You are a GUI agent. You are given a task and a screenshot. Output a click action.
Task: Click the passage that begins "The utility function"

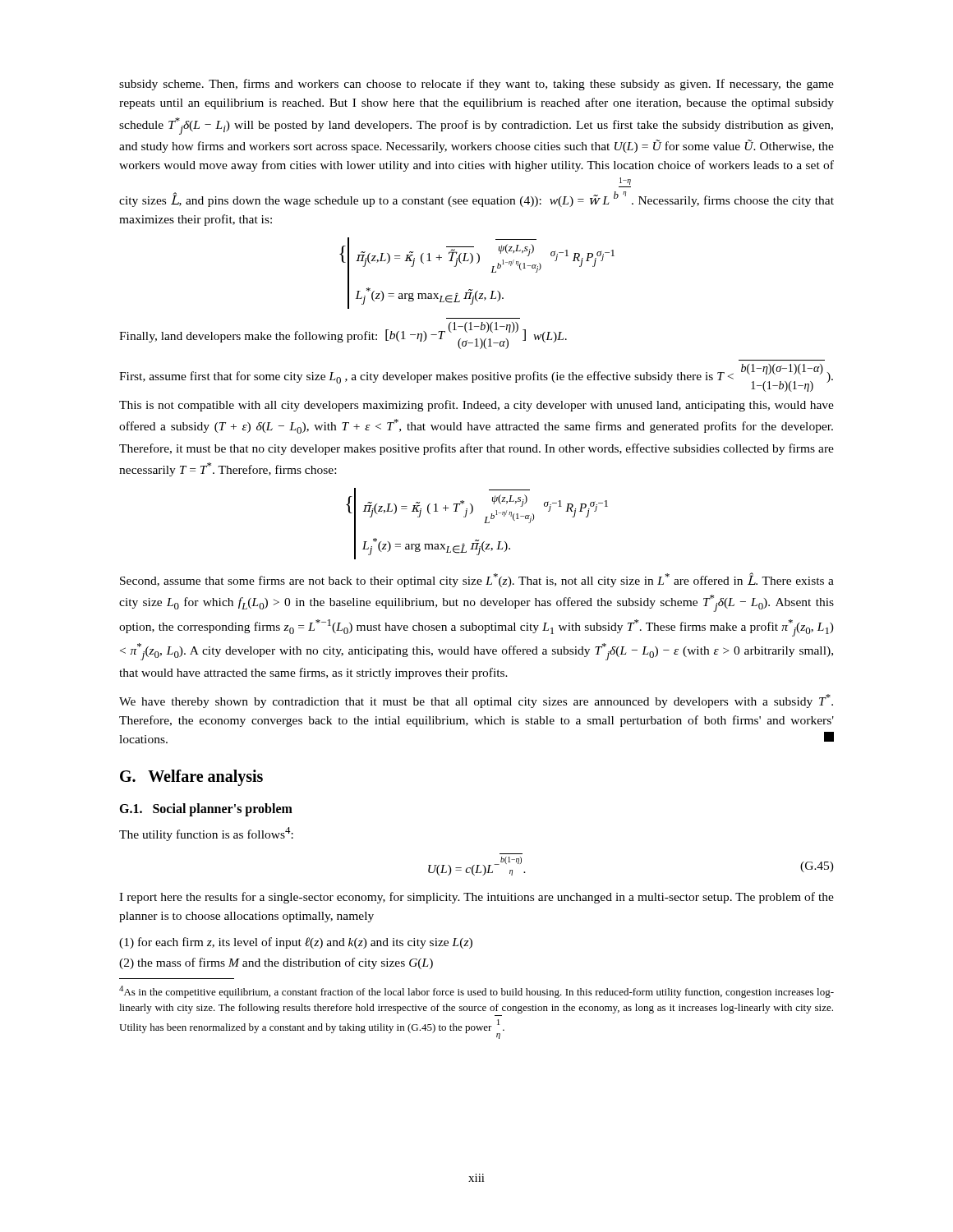tap(206, 834)
